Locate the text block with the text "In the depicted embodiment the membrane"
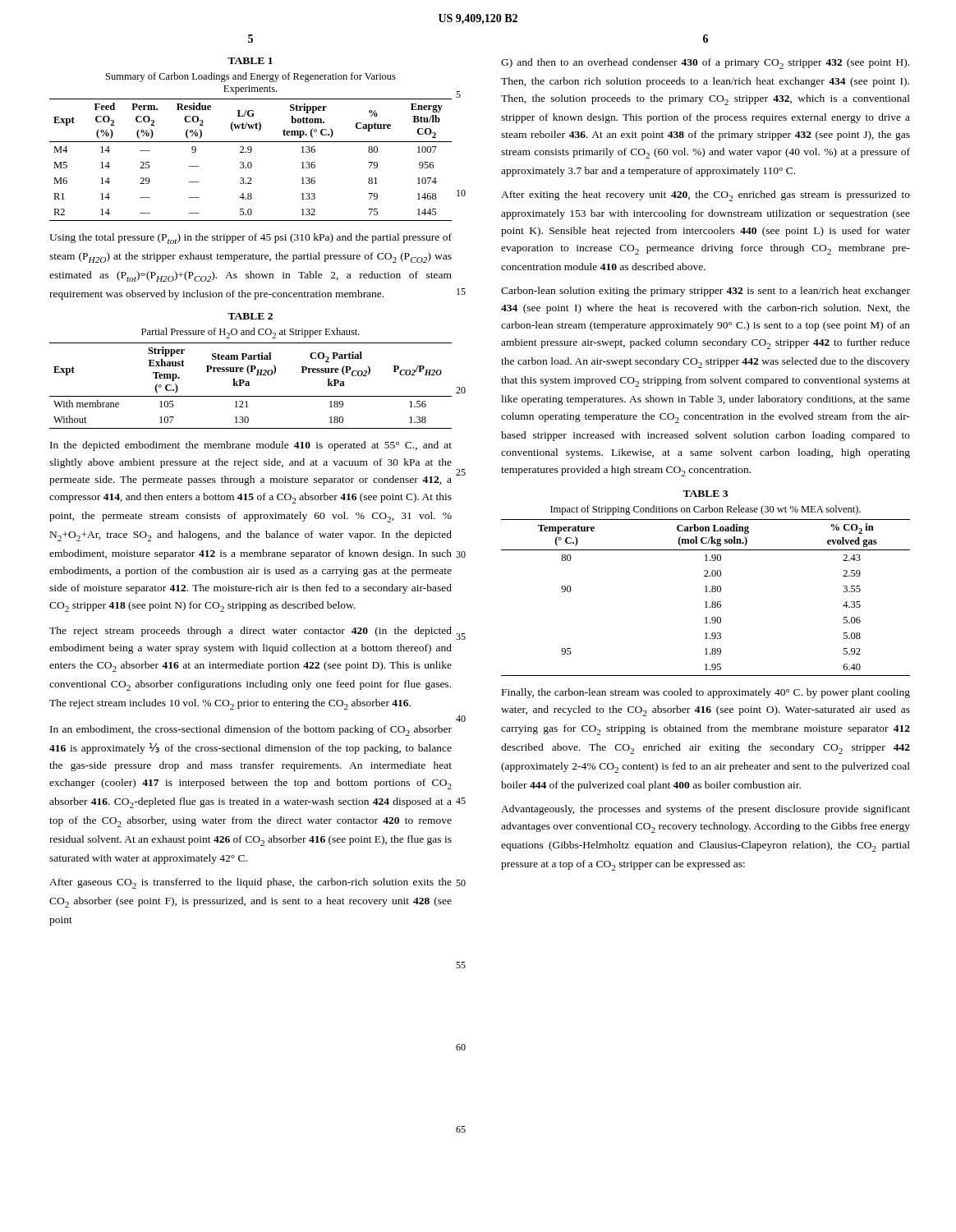Viewport: 956px width, 1232px height. coord(250,526)
